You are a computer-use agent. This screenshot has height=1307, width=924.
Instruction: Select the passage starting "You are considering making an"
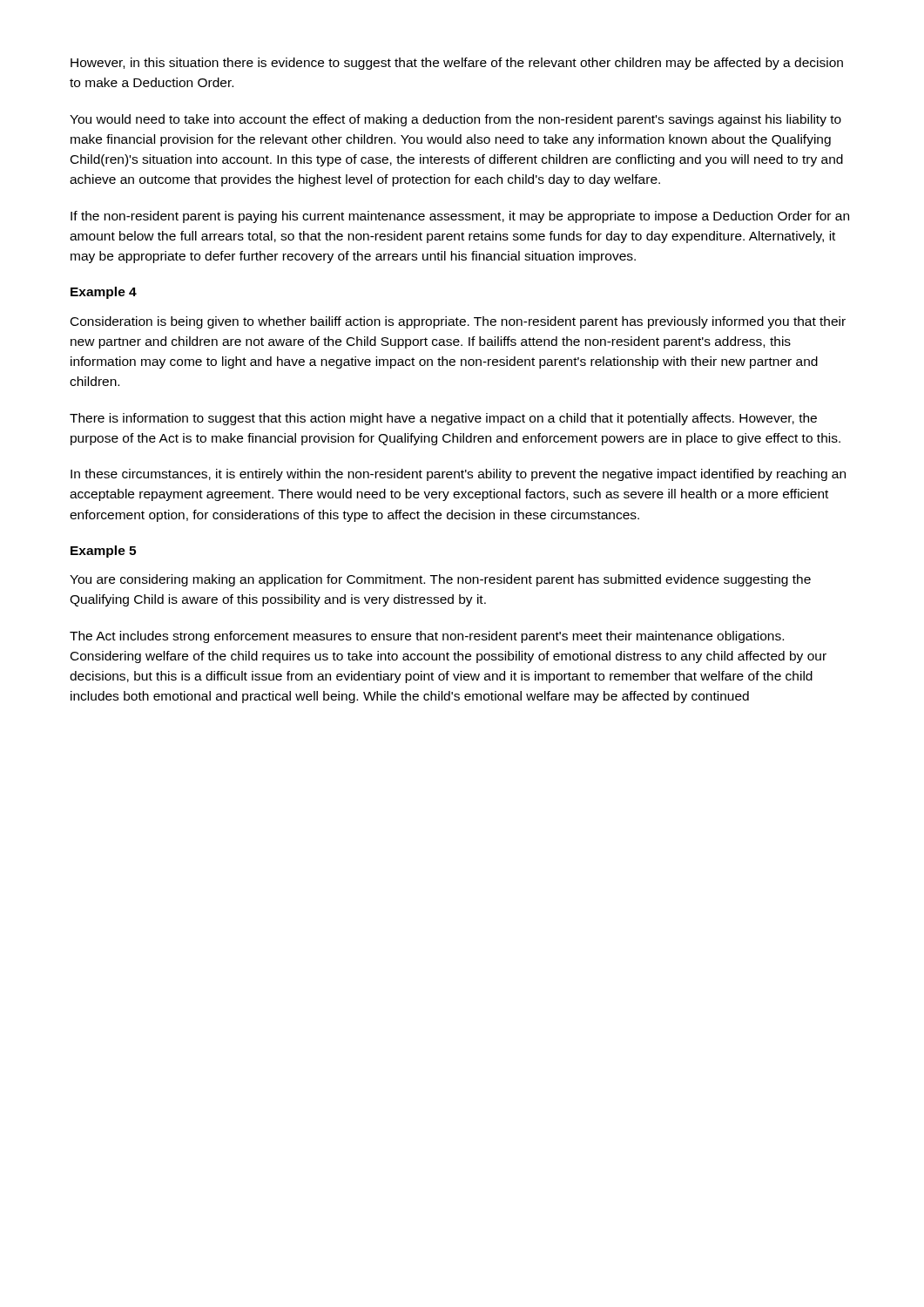[440, 589]
